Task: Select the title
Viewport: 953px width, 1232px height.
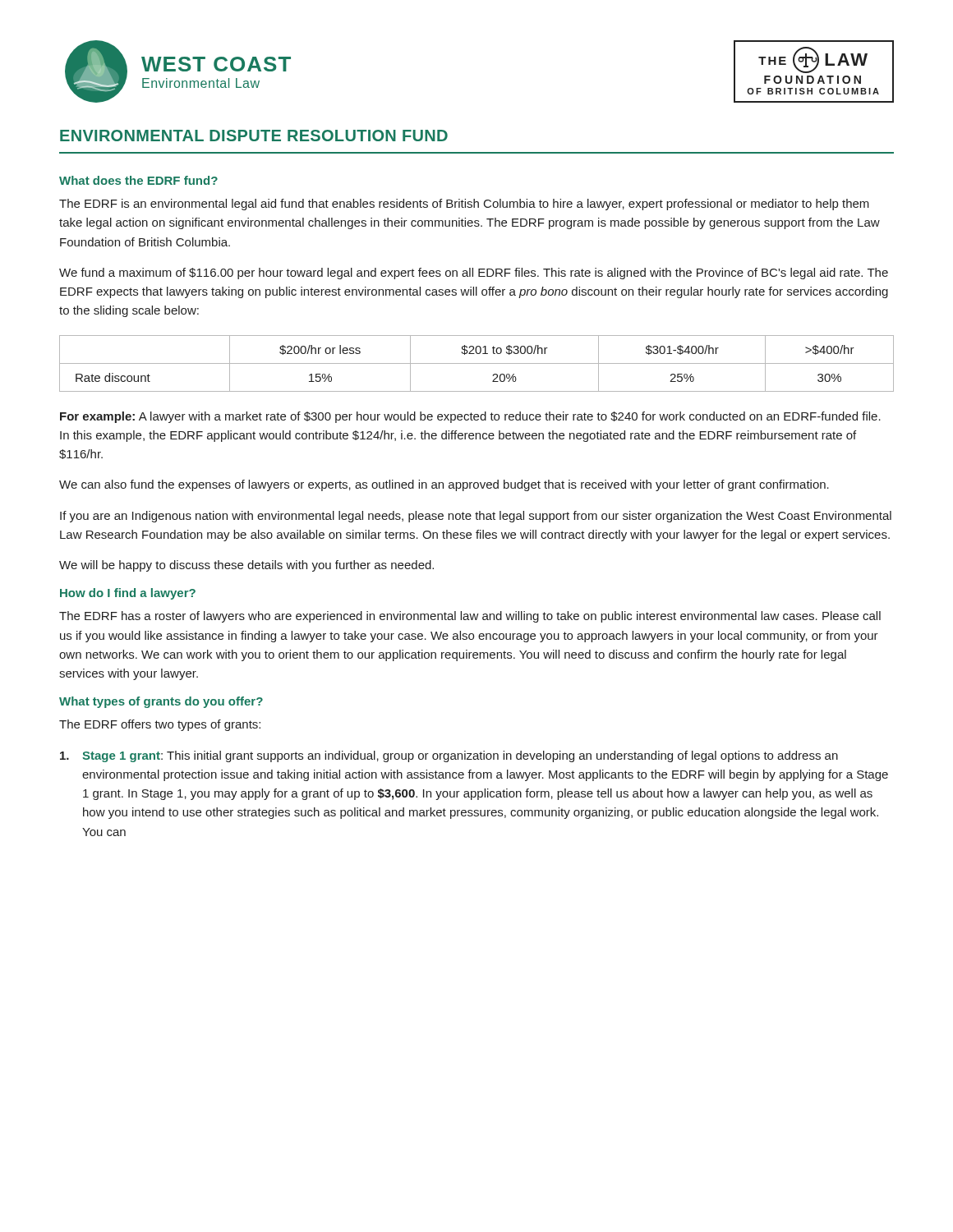Action: point(254,136)
